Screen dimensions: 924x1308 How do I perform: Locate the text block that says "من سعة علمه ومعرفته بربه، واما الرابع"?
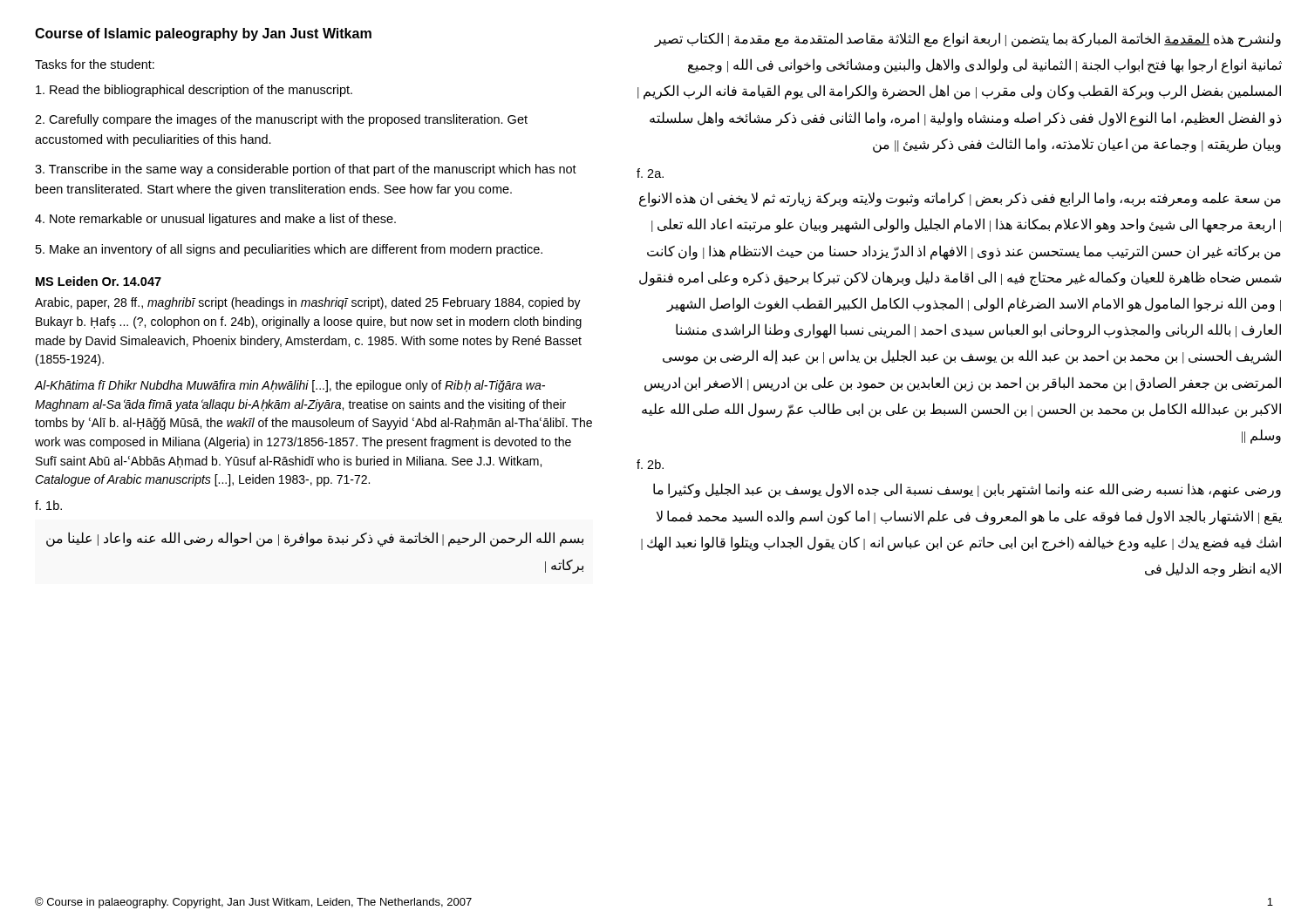960,317
